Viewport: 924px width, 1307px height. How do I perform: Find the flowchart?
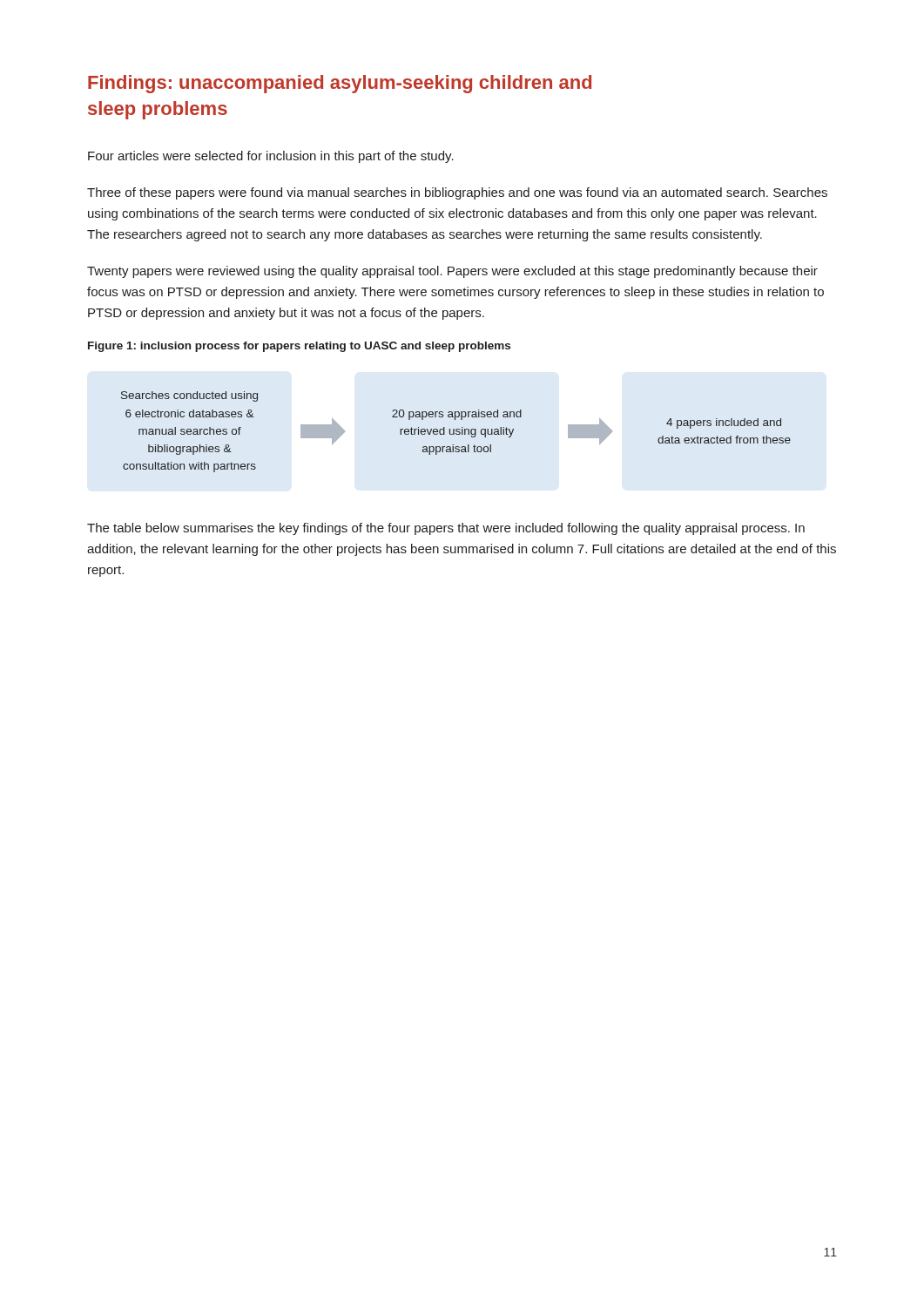[x=462, y=431]
